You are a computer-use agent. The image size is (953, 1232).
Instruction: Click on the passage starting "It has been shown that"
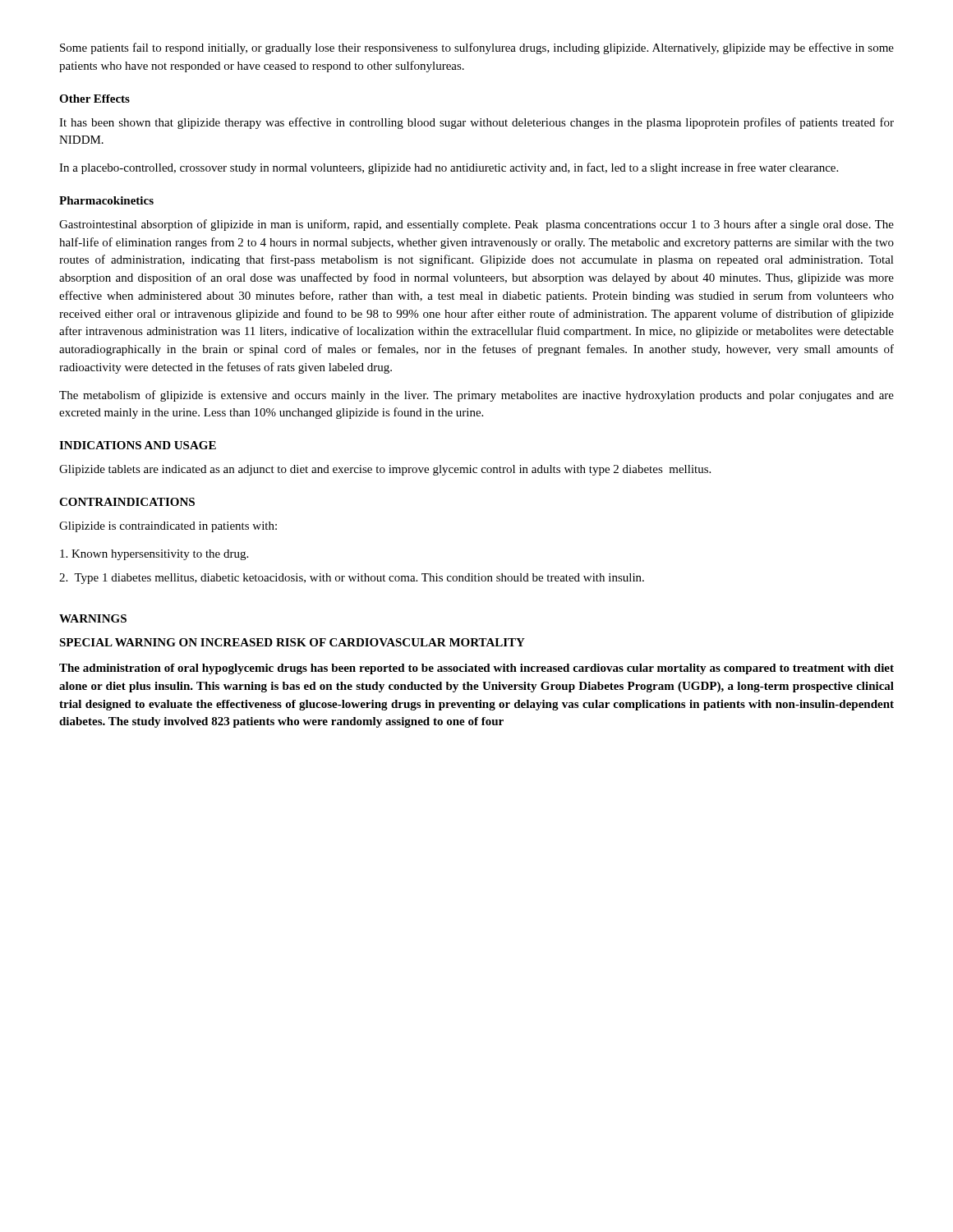coord(476,131)
